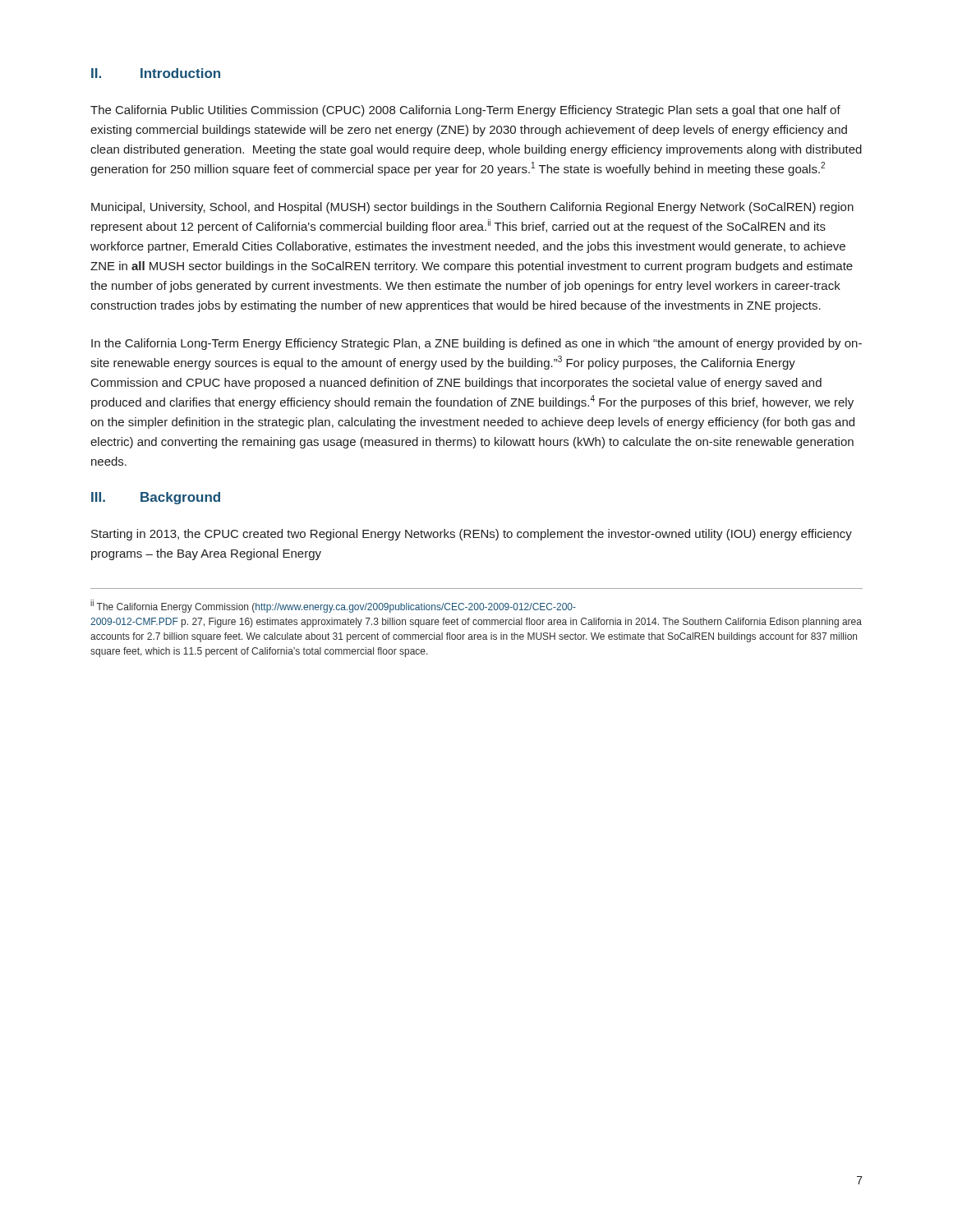Screen dimensions: 1232x953
Task: Find the block starting "The California Public Utilities"
Action: coord(476,139)
